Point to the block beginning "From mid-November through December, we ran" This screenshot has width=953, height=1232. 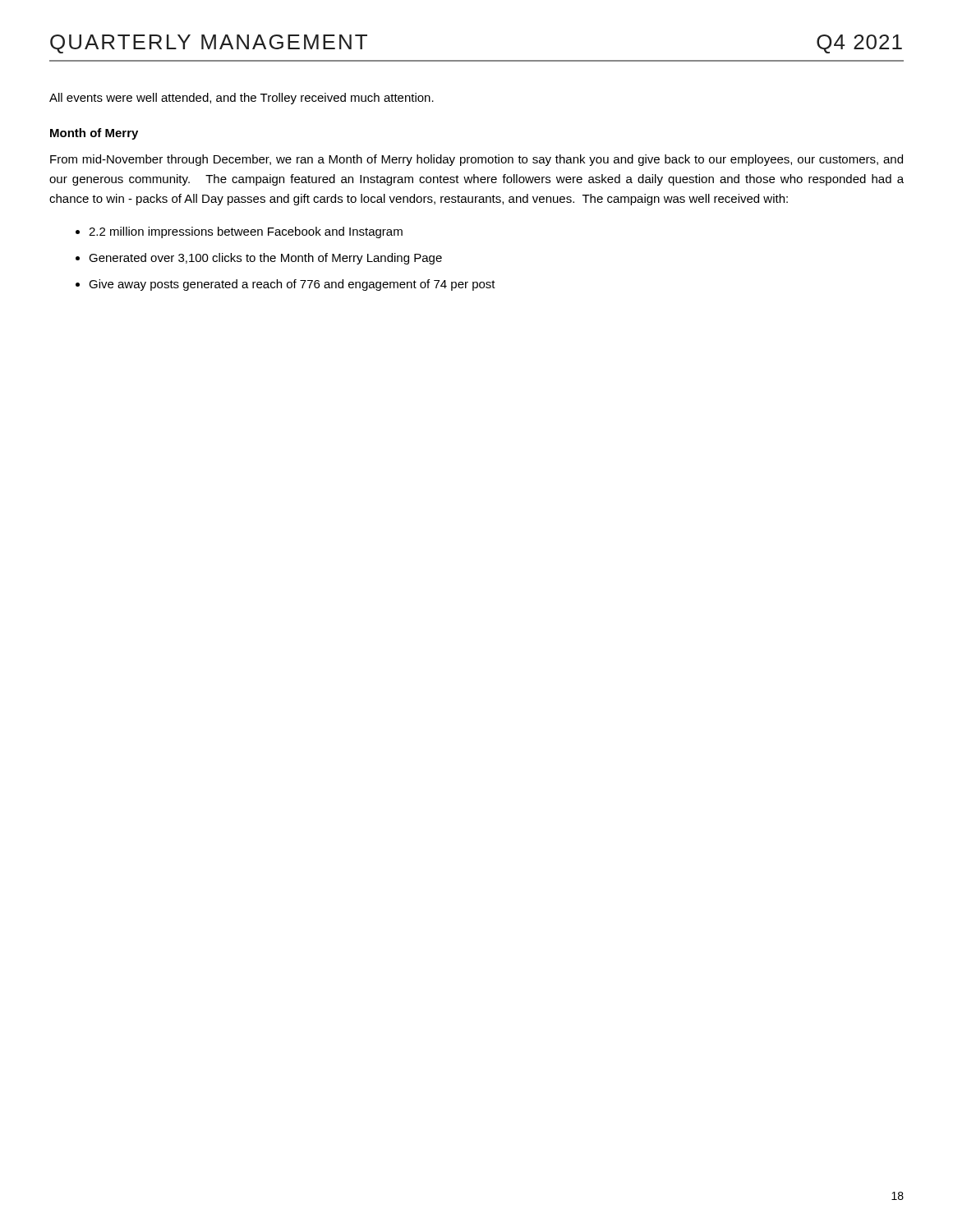tap(476, 178)
